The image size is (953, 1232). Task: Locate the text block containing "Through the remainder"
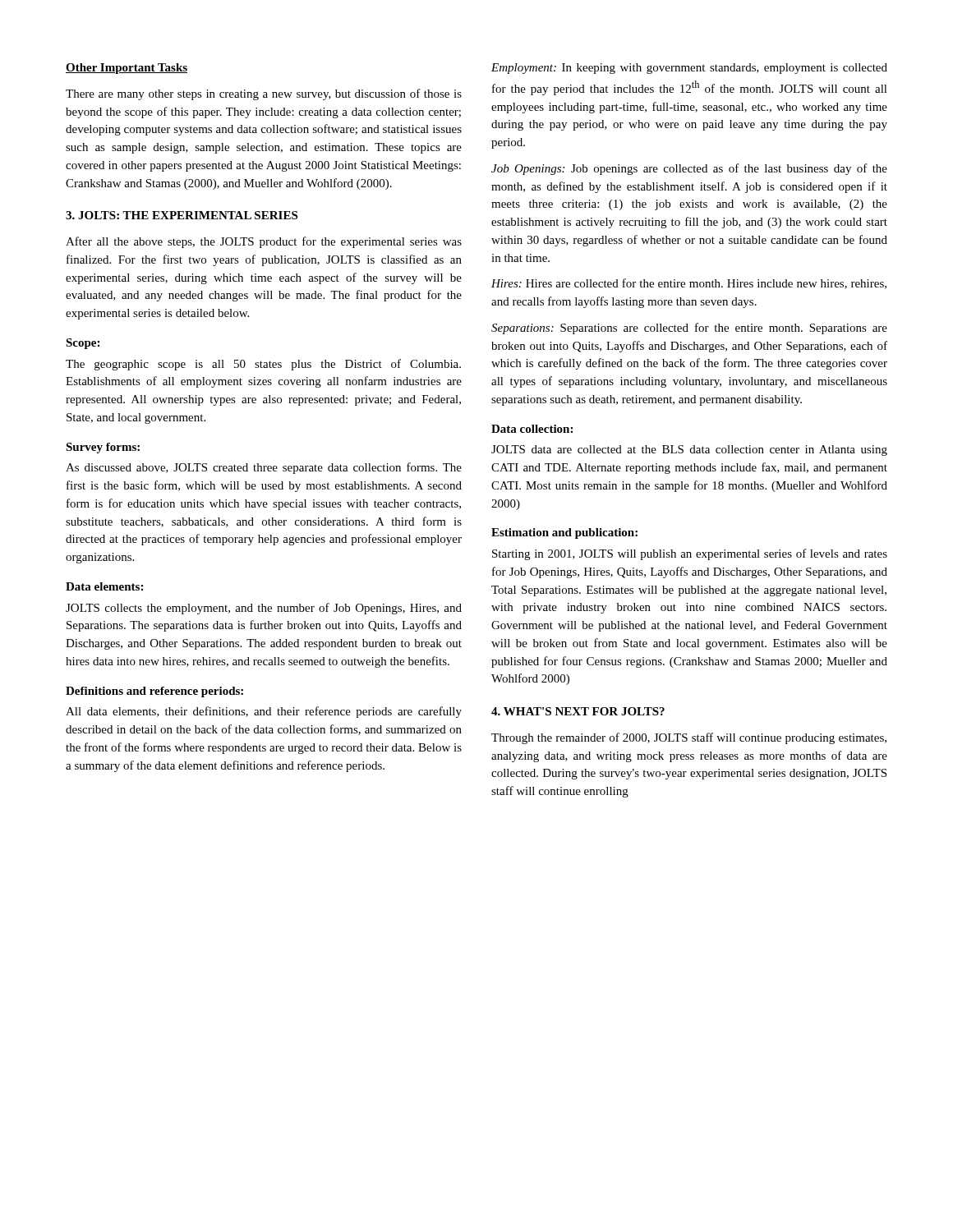click(x=689, y=765)
